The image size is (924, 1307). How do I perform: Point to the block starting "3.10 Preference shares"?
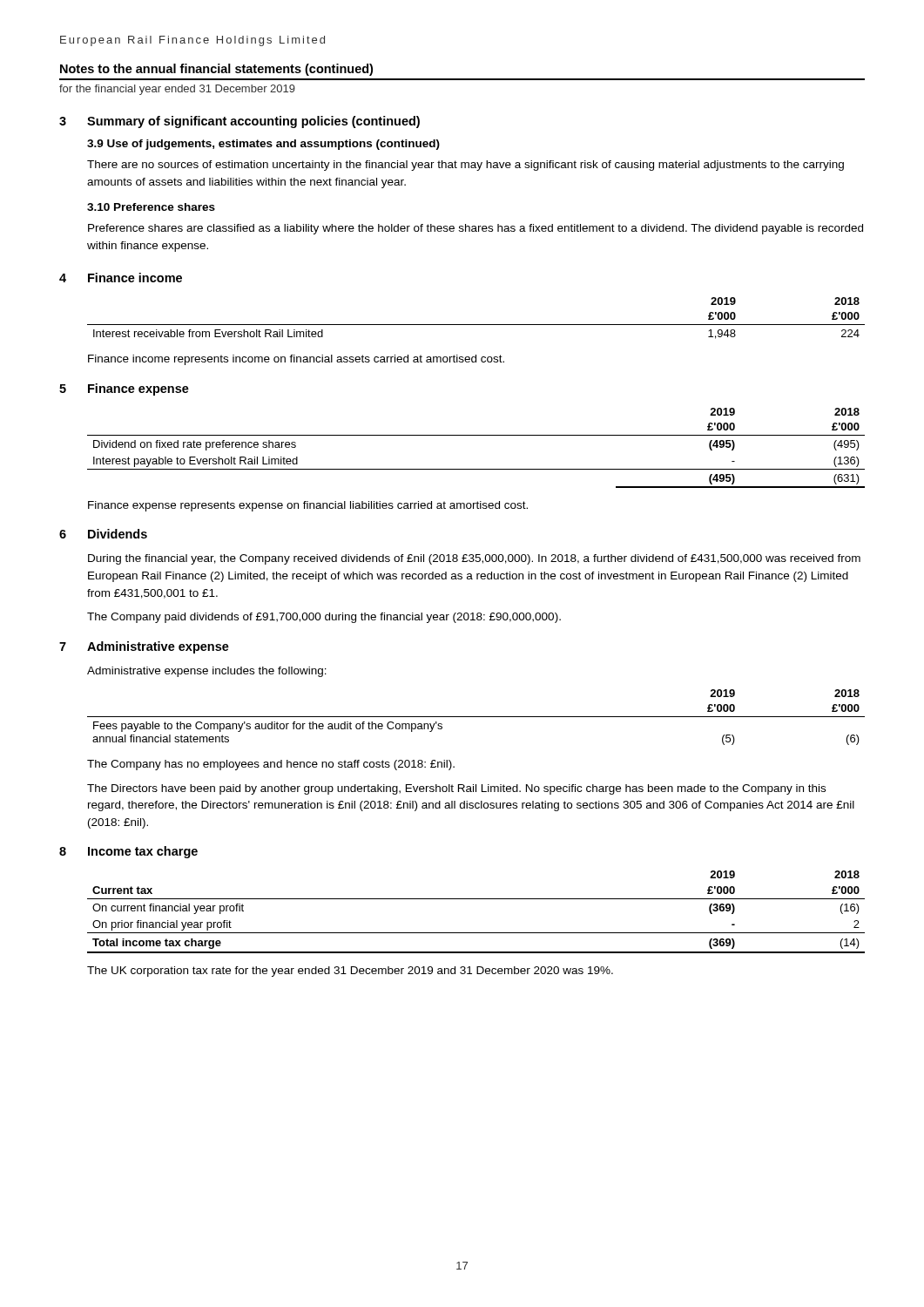tap(151, 207)
